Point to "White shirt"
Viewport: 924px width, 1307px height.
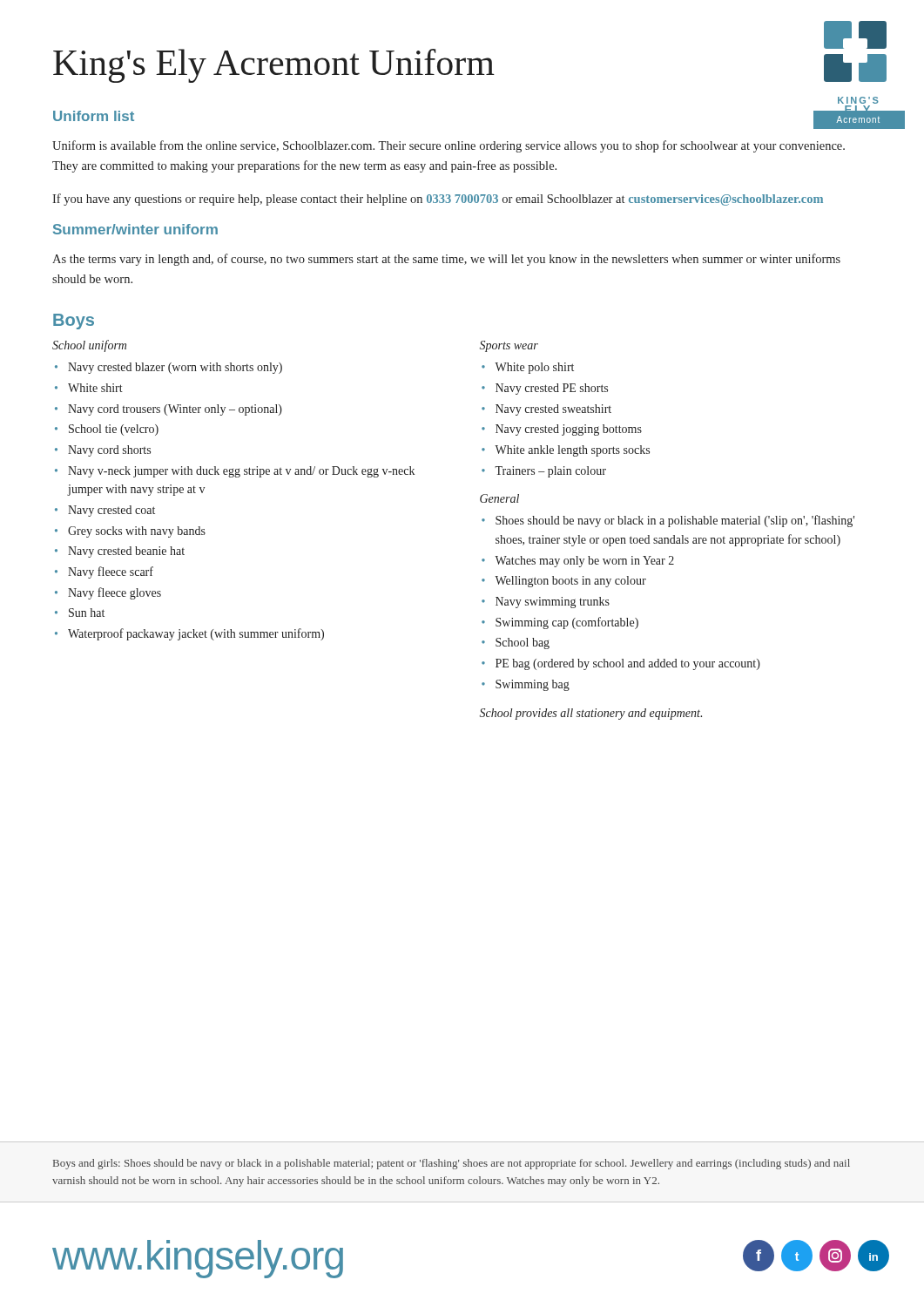click(95, 388)
